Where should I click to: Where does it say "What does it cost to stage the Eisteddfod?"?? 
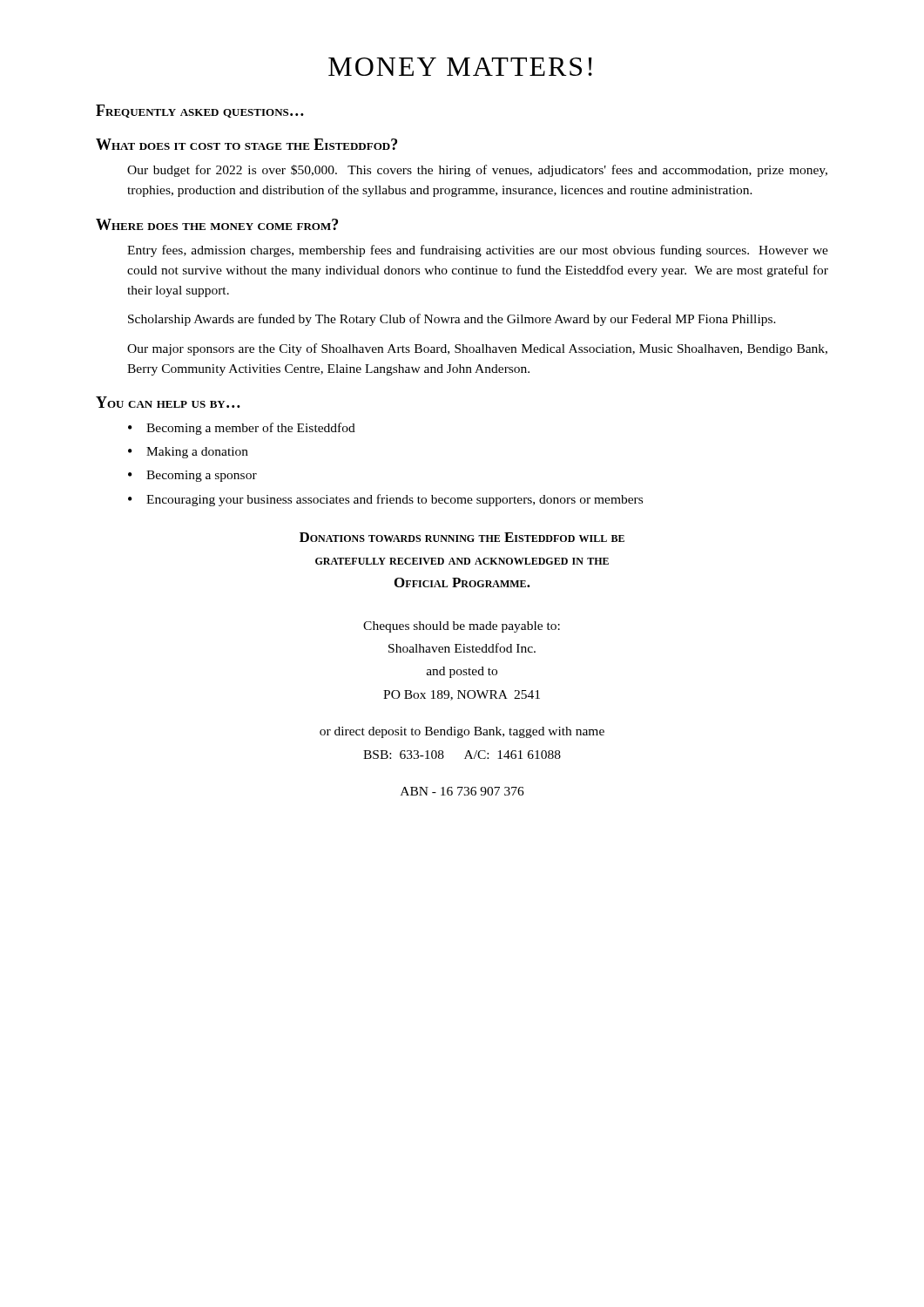[x=247, y=145]
